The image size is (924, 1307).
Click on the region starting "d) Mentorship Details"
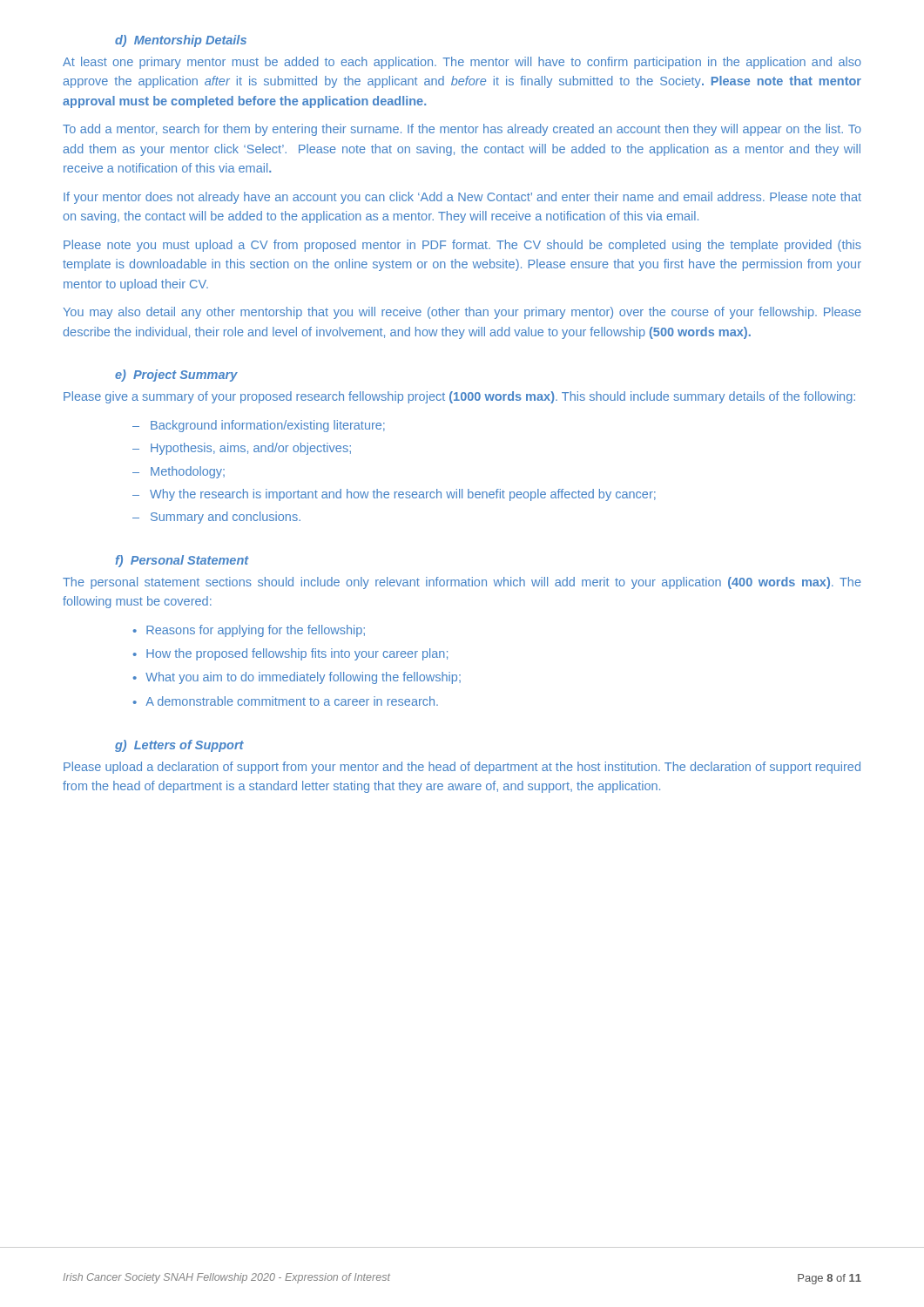tap(181, 40)
